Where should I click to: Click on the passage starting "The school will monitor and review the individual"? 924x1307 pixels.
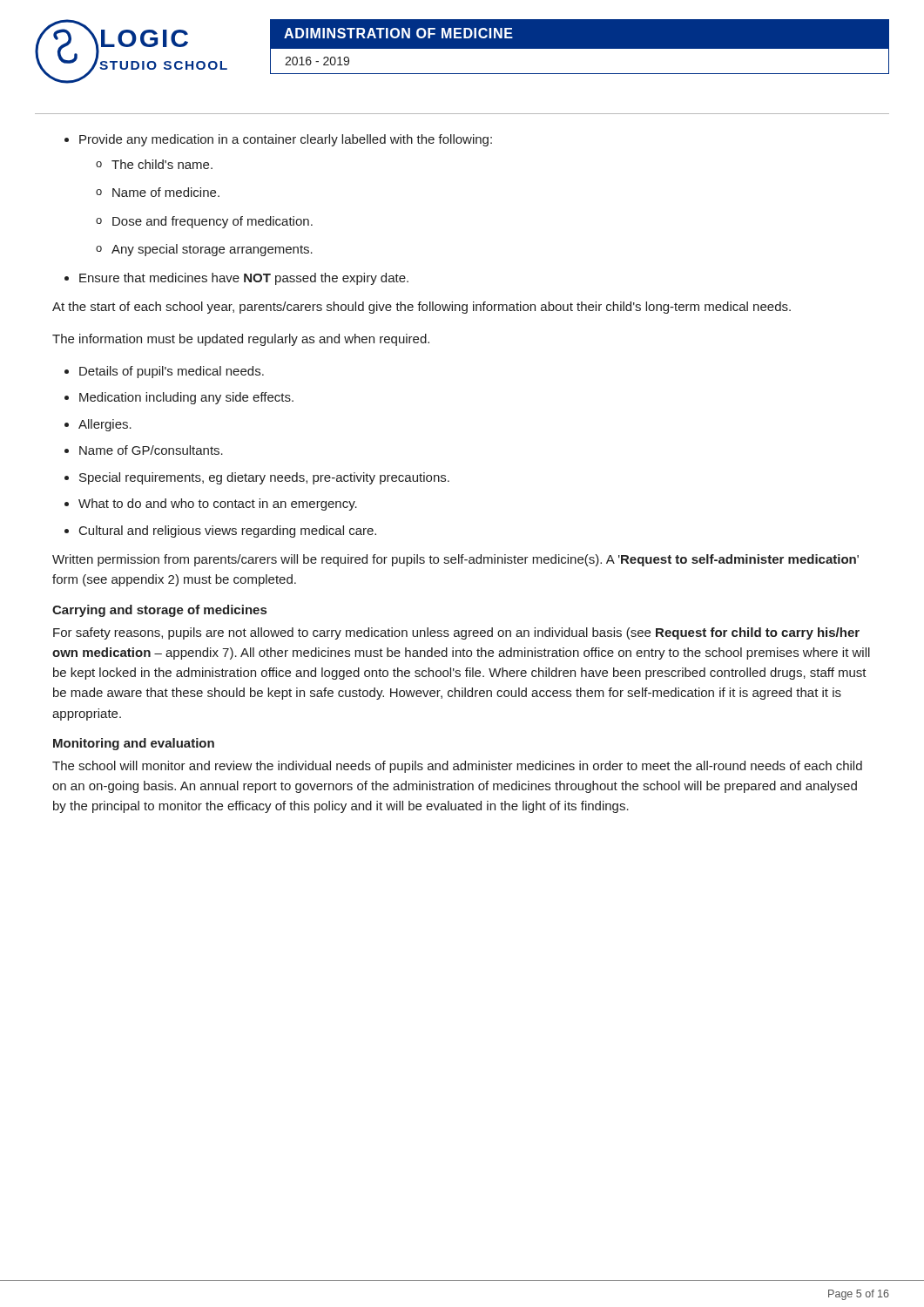click(457, 786)
